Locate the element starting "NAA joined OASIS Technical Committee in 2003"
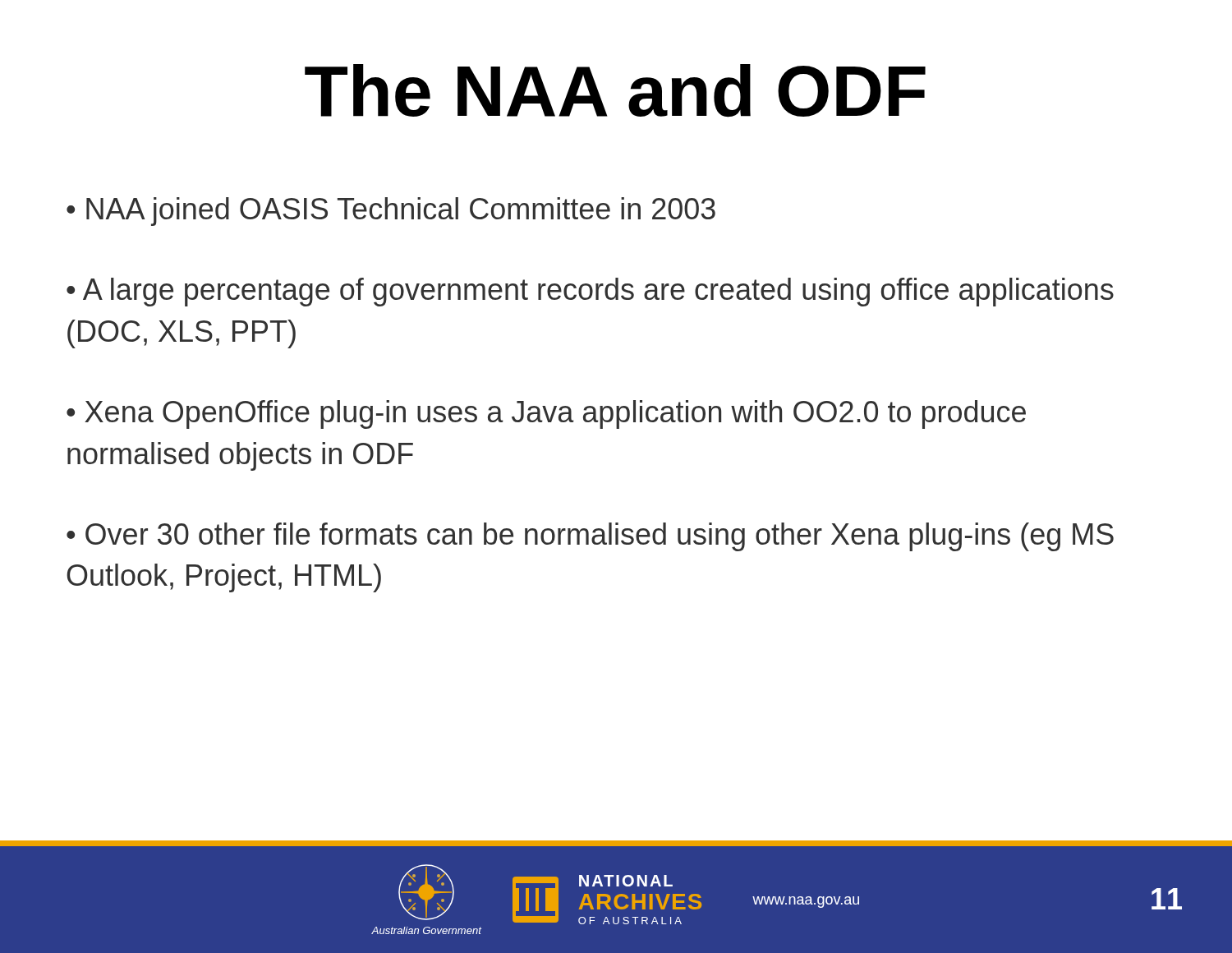Screen dimensions: 953x1232 [400, 209]
